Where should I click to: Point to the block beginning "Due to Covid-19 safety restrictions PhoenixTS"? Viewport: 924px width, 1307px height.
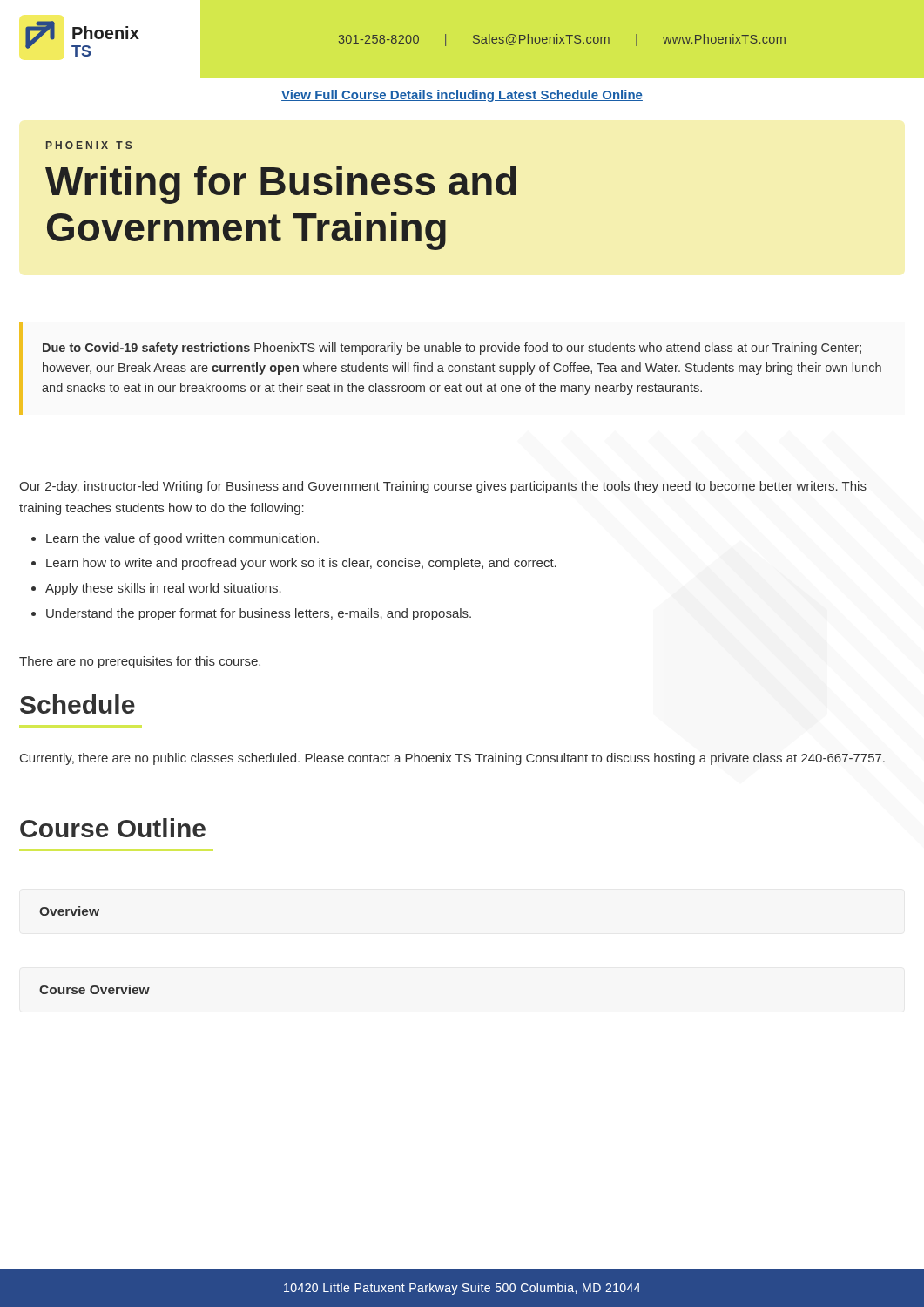[462, 368]
